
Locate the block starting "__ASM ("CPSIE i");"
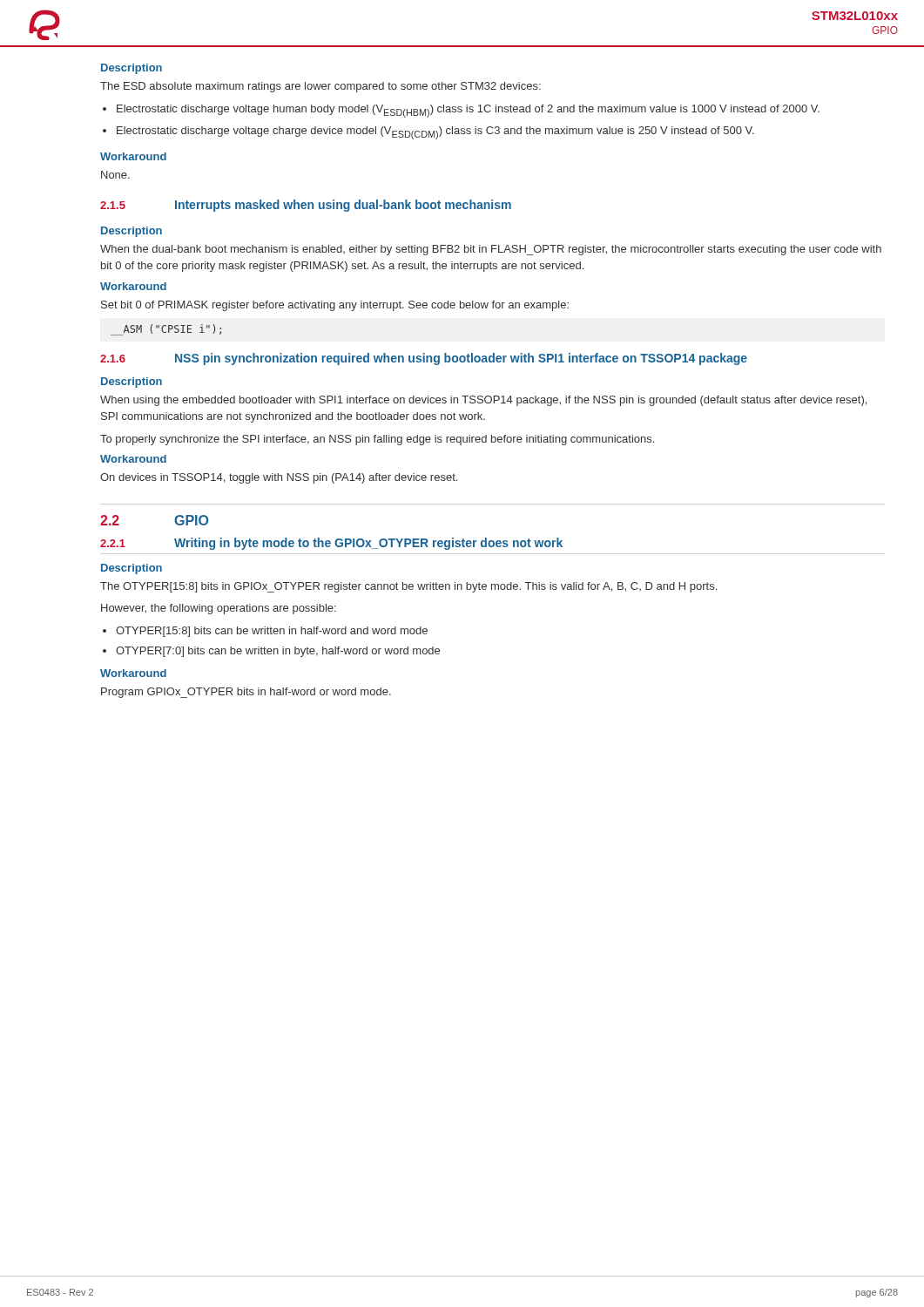pos(167,329)
